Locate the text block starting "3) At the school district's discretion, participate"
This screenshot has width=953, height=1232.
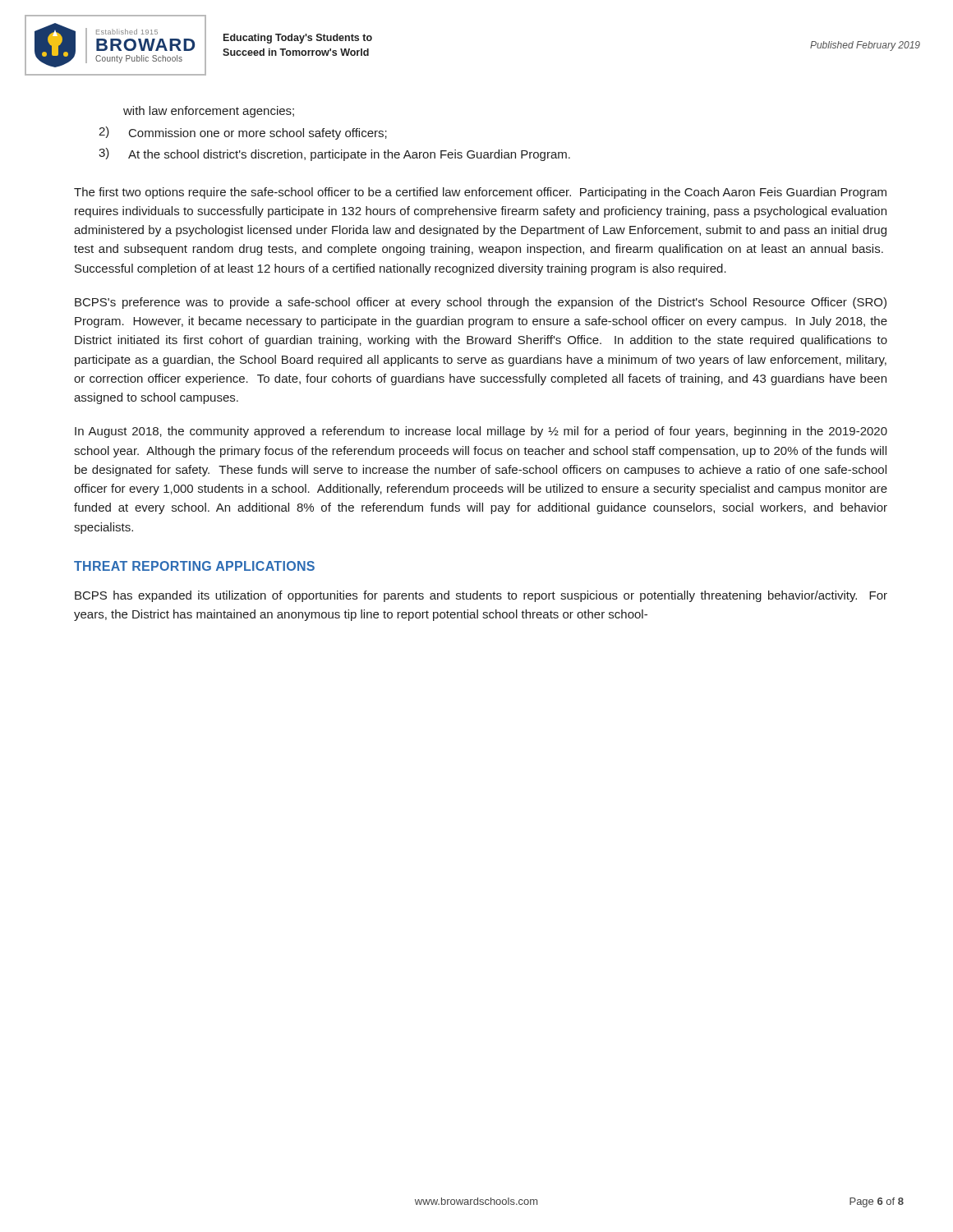click(x=493, y=155)
